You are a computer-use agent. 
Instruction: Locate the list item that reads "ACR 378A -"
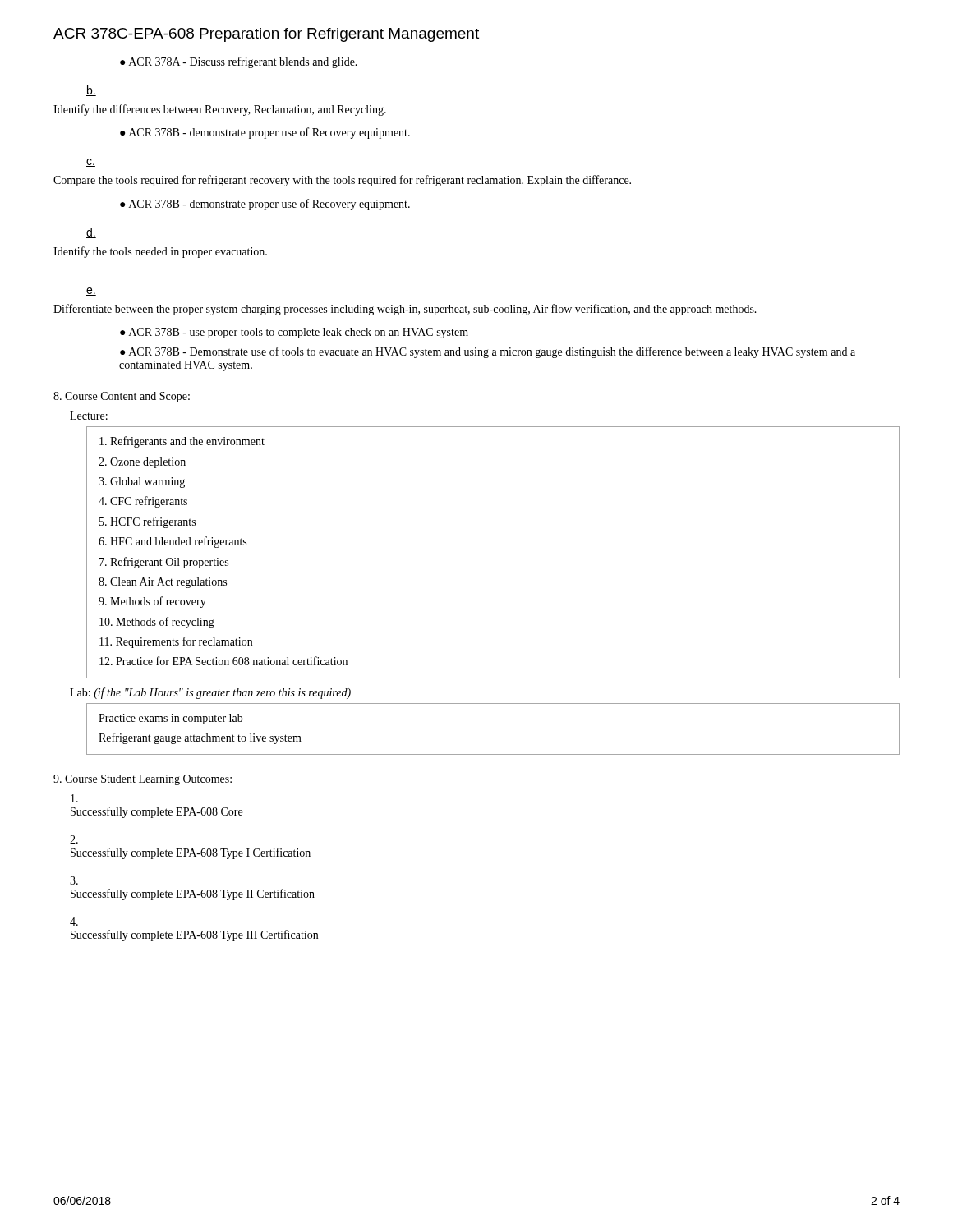[x=243, y=62]
